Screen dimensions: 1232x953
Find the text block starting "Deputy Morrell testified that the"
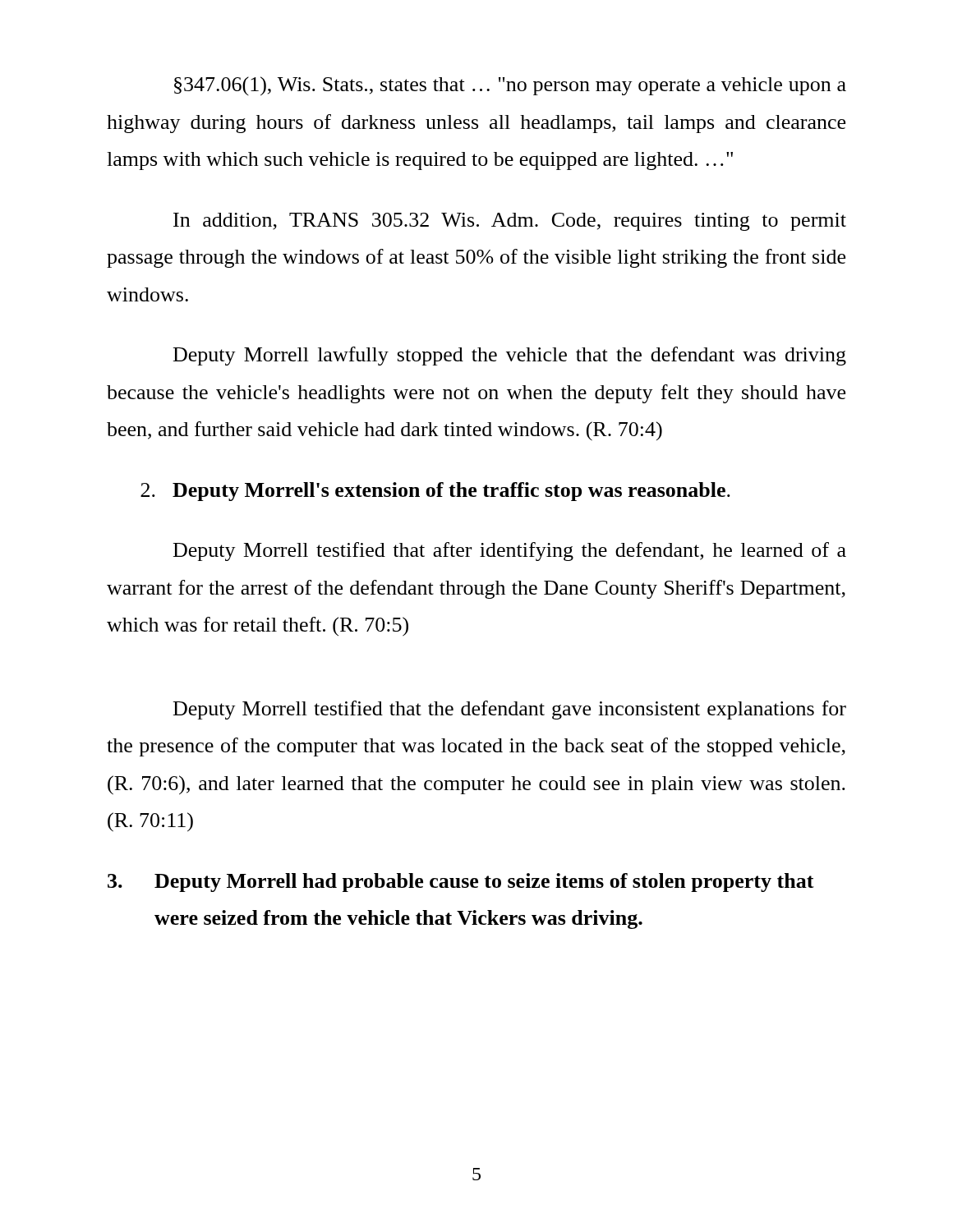(510, 710)
